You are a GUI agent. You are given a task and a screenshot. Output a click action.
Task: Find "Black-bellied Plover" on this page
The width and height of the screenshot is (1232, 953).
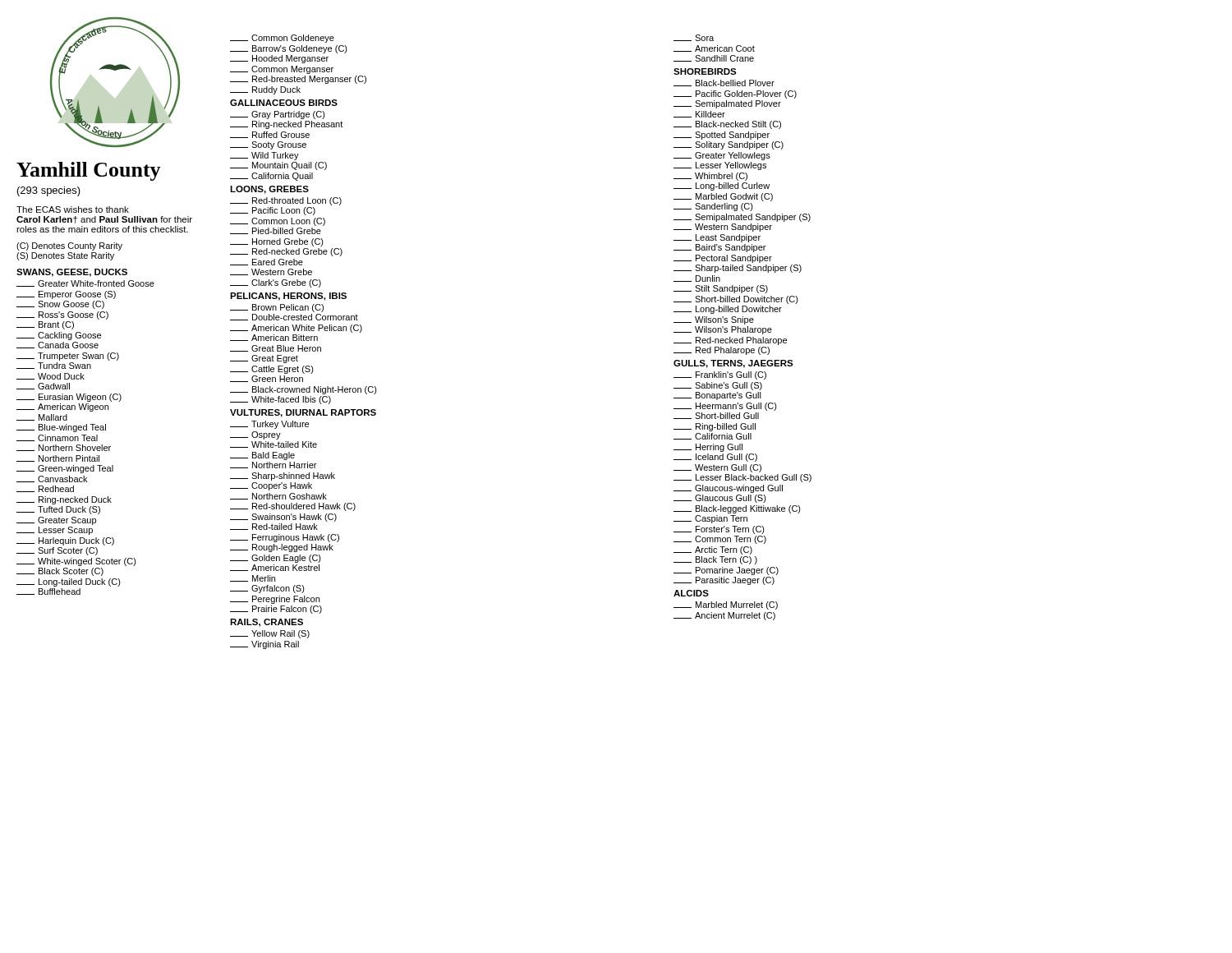(x=724, y=83)
